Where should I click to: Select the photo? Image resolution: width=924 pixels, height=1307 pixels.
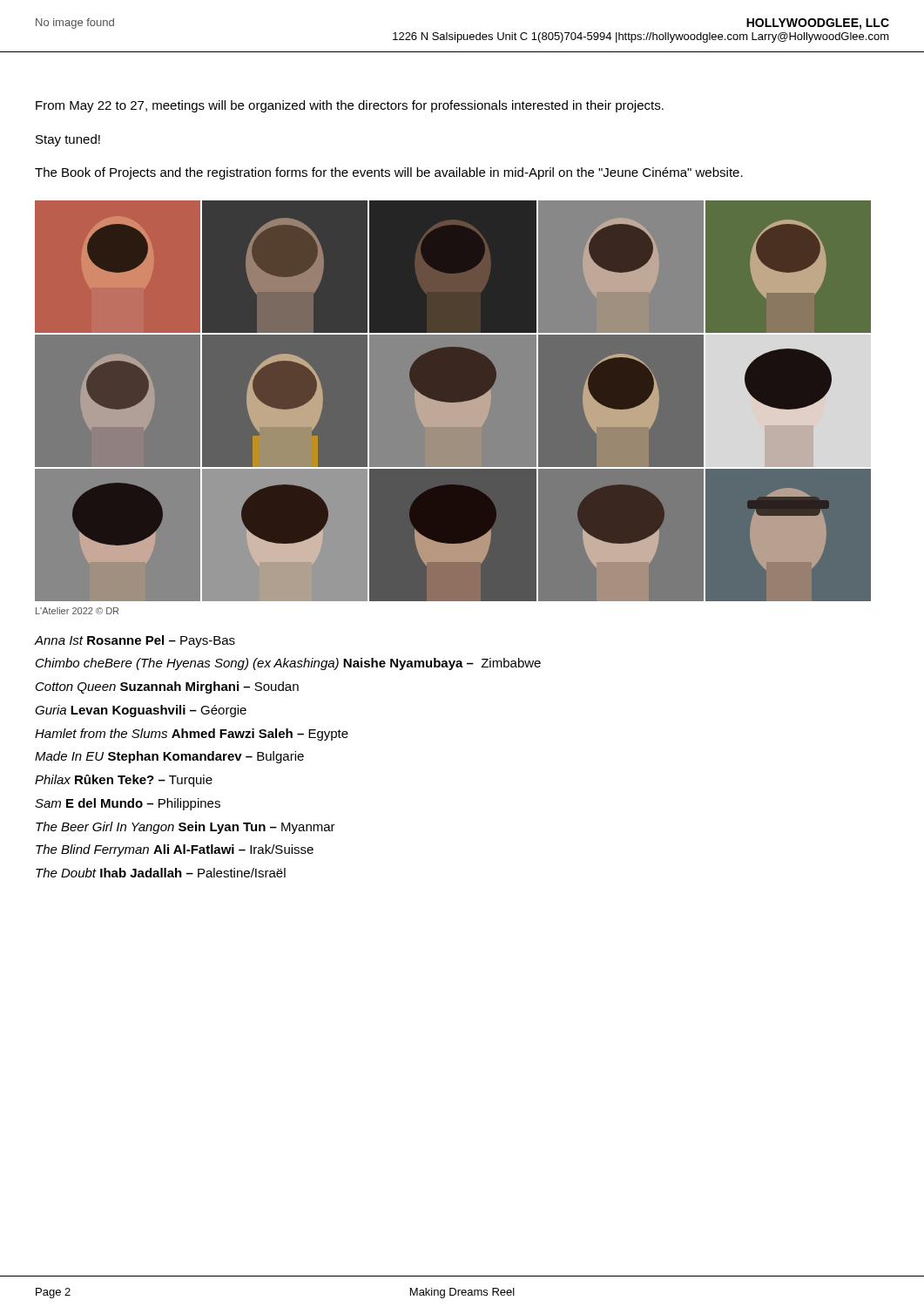pyautogui.click(x=462, y=400)
